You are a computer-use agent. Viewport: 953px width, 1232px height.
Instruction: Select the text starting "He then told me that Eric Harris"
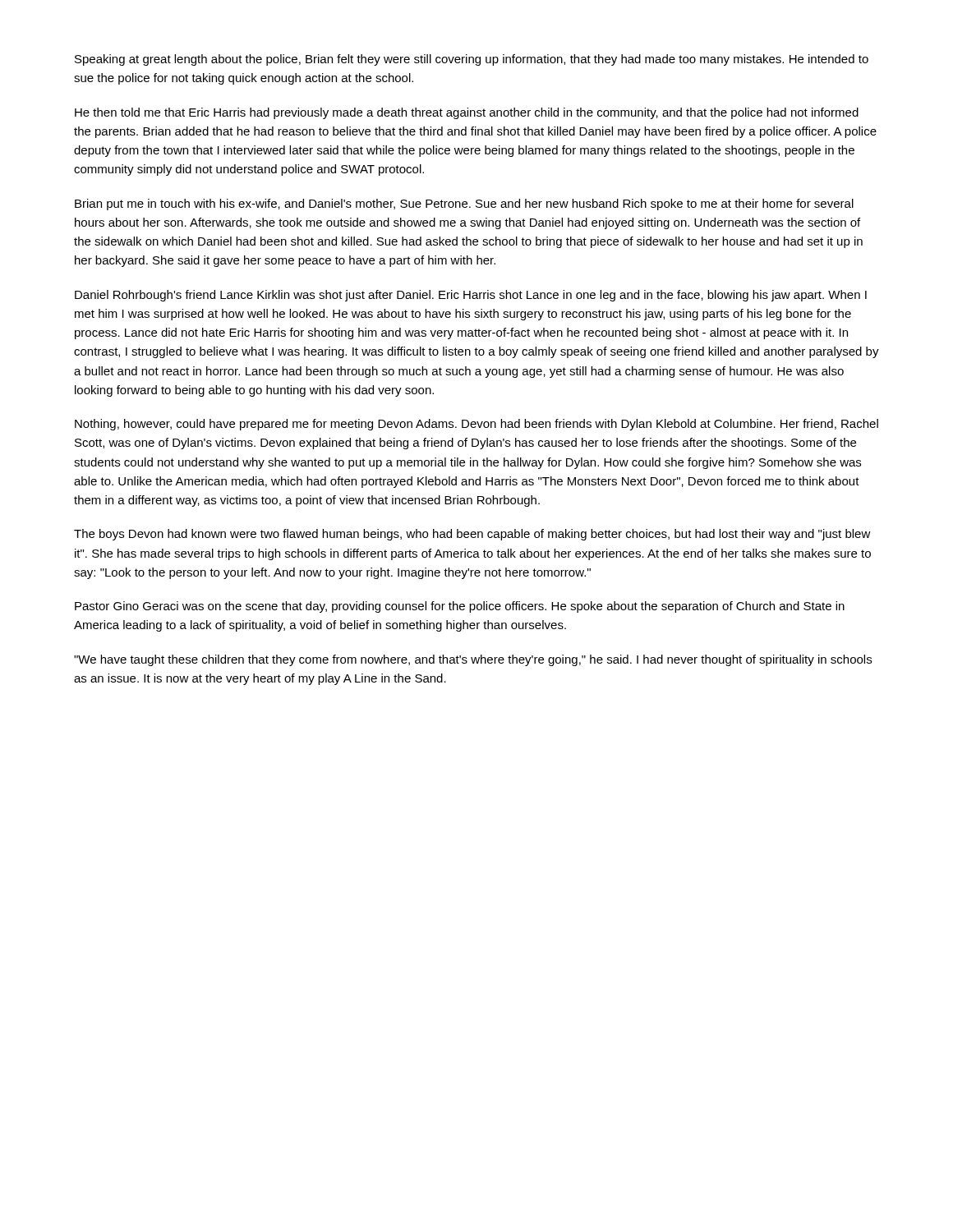tap(475, 140)
